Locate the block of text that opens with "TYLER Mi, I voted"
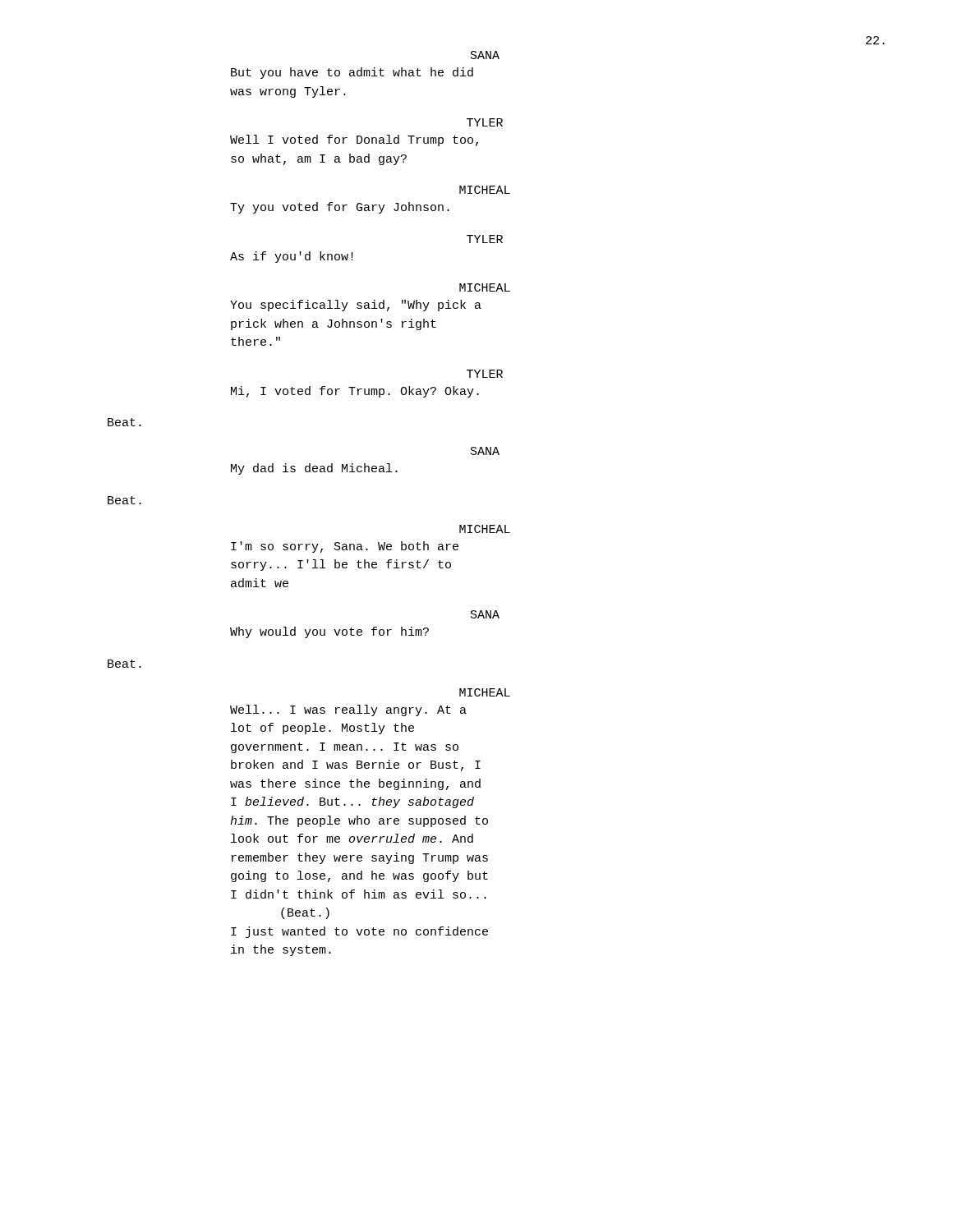The image size is (953, 1232). 485,385
